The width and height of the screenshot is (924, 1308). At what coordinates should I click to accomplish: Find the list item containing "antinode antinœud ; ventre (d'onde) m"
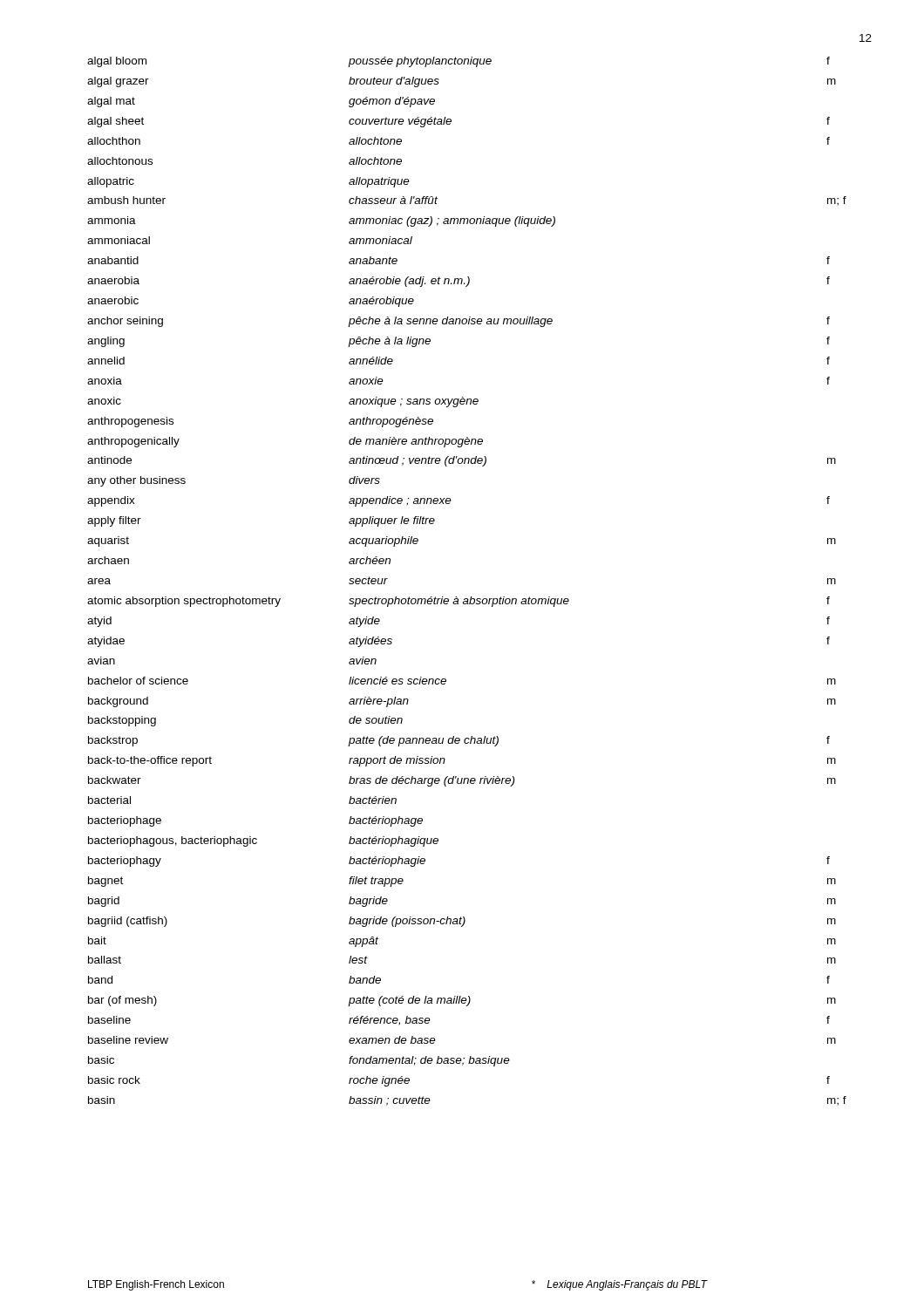coord(479,461)
